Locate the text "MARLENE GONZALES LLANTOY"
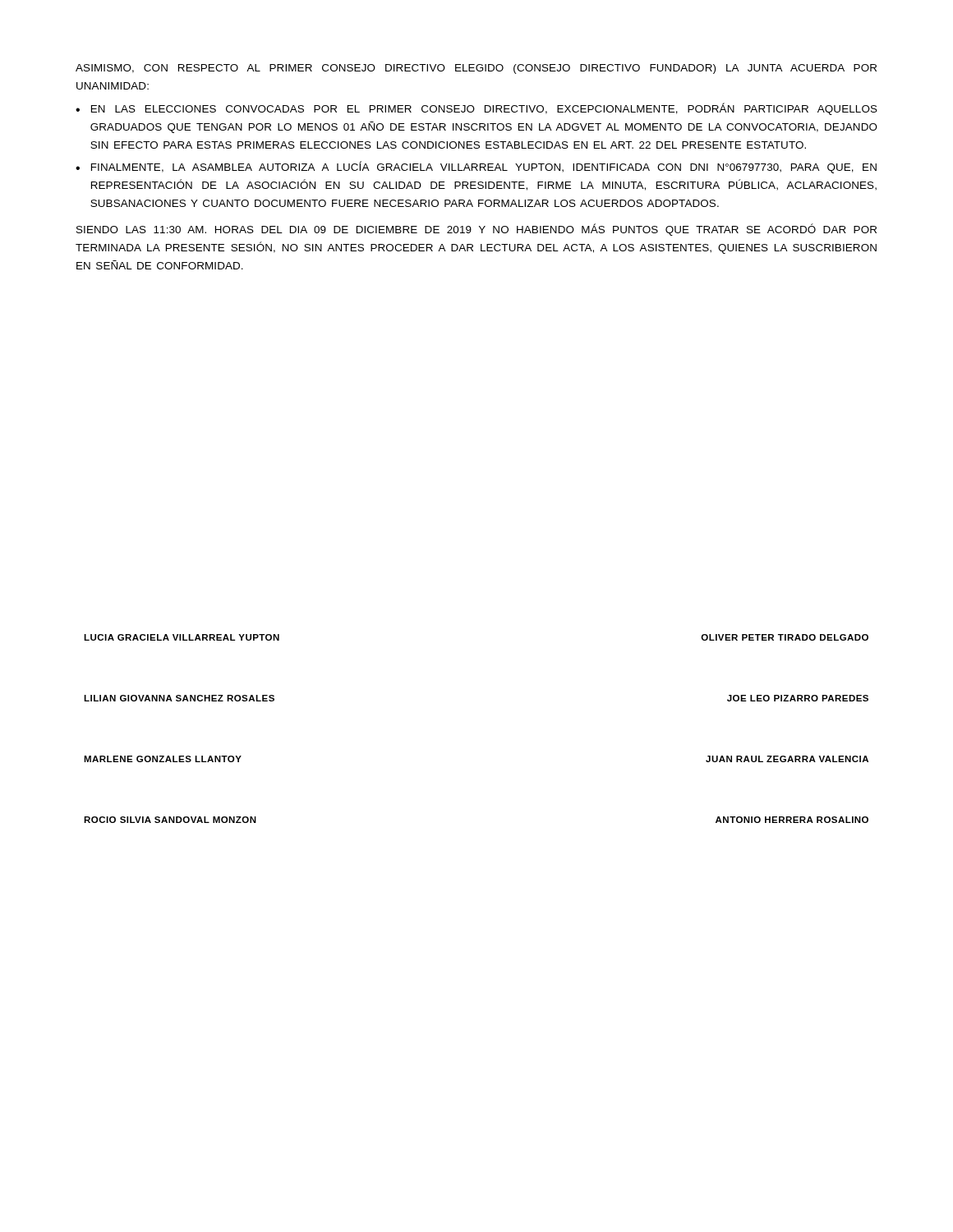The width and height of the screenshot is (953, 1232). click(x=163, y=759)
